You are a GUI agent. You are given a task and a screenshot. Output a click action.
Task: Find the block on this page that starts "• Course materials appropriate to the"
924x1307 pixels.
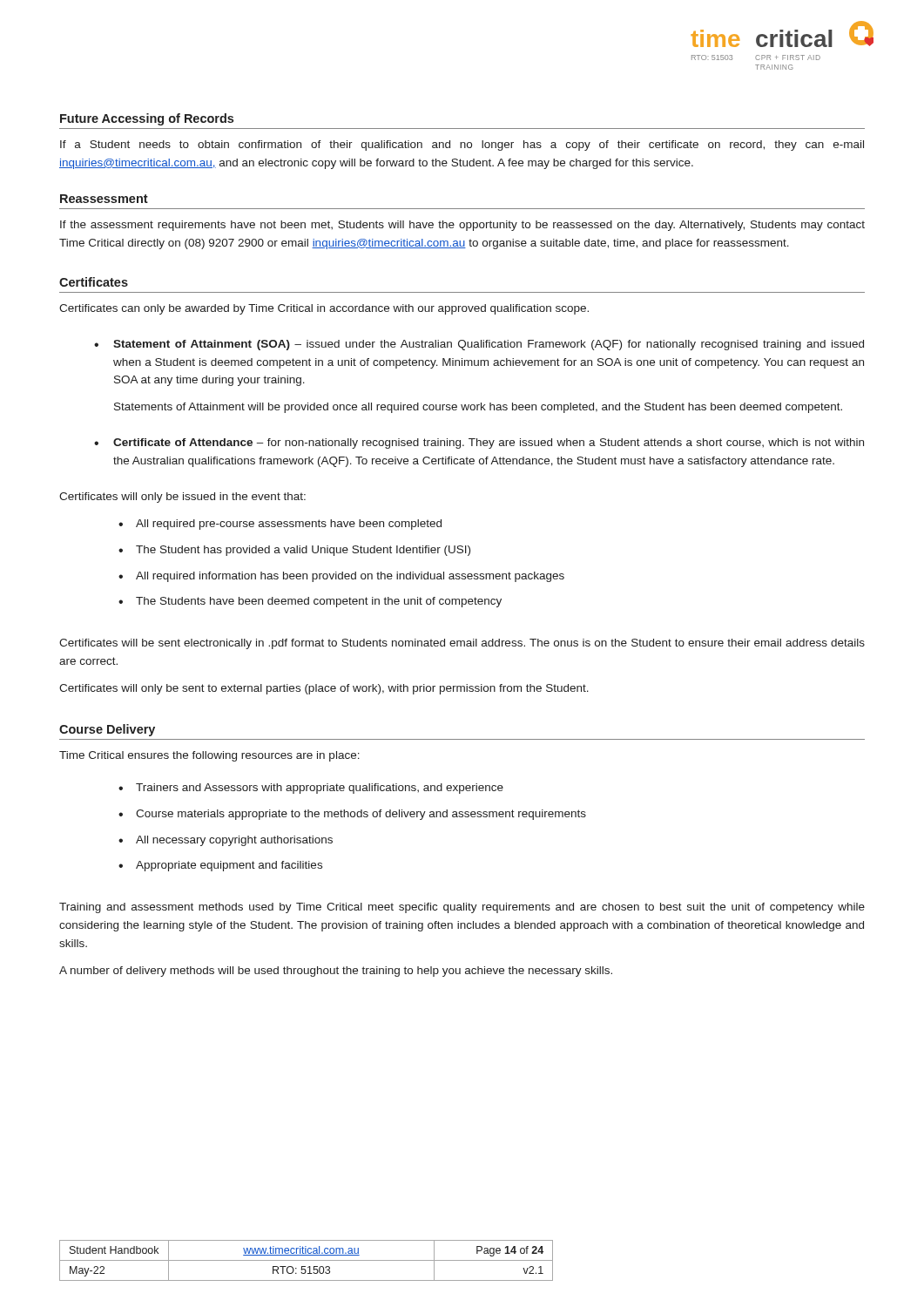tap(492, 815)
